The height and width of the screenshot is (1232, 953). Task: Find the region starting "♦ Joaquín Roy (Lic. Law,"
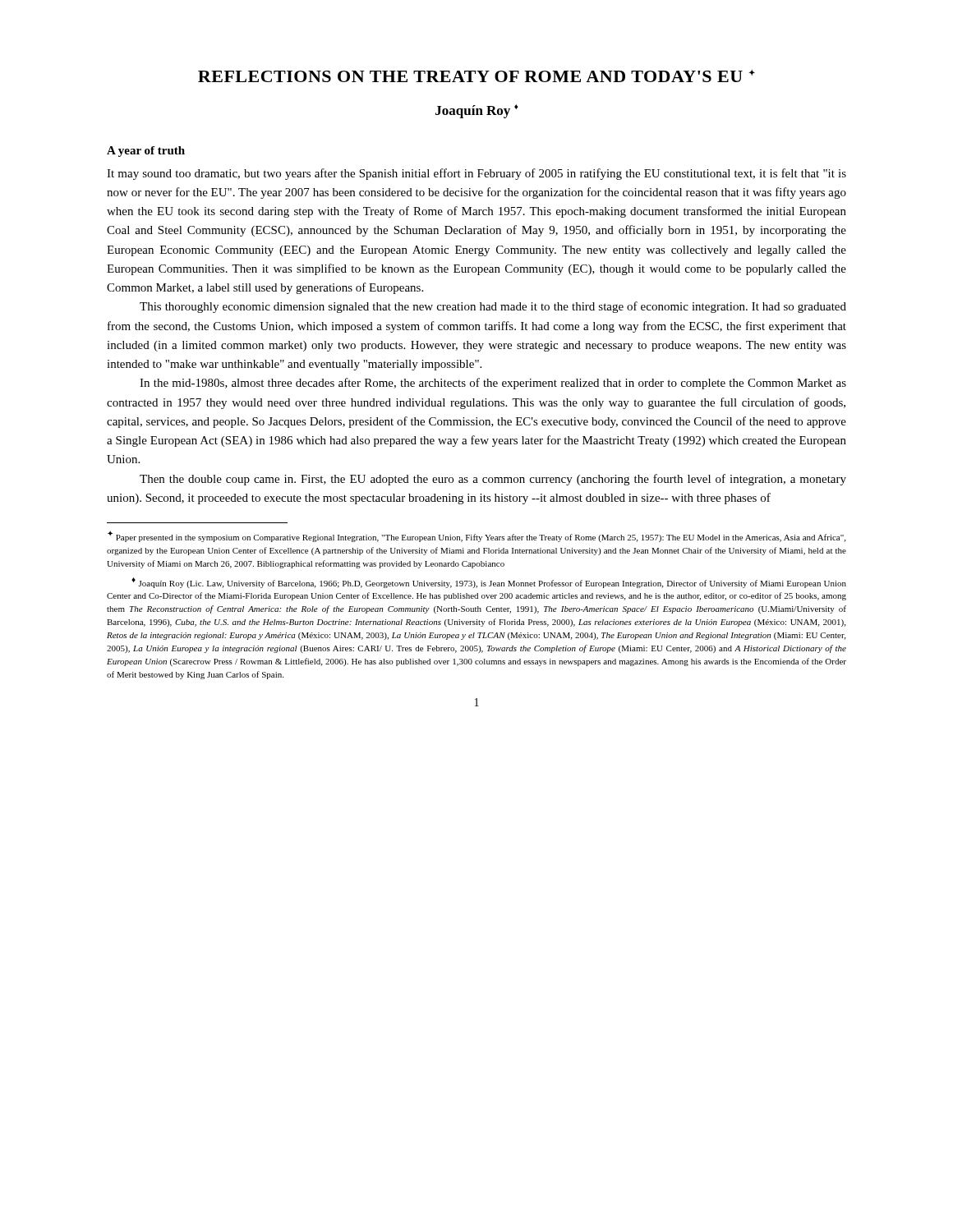click(476, 628)
